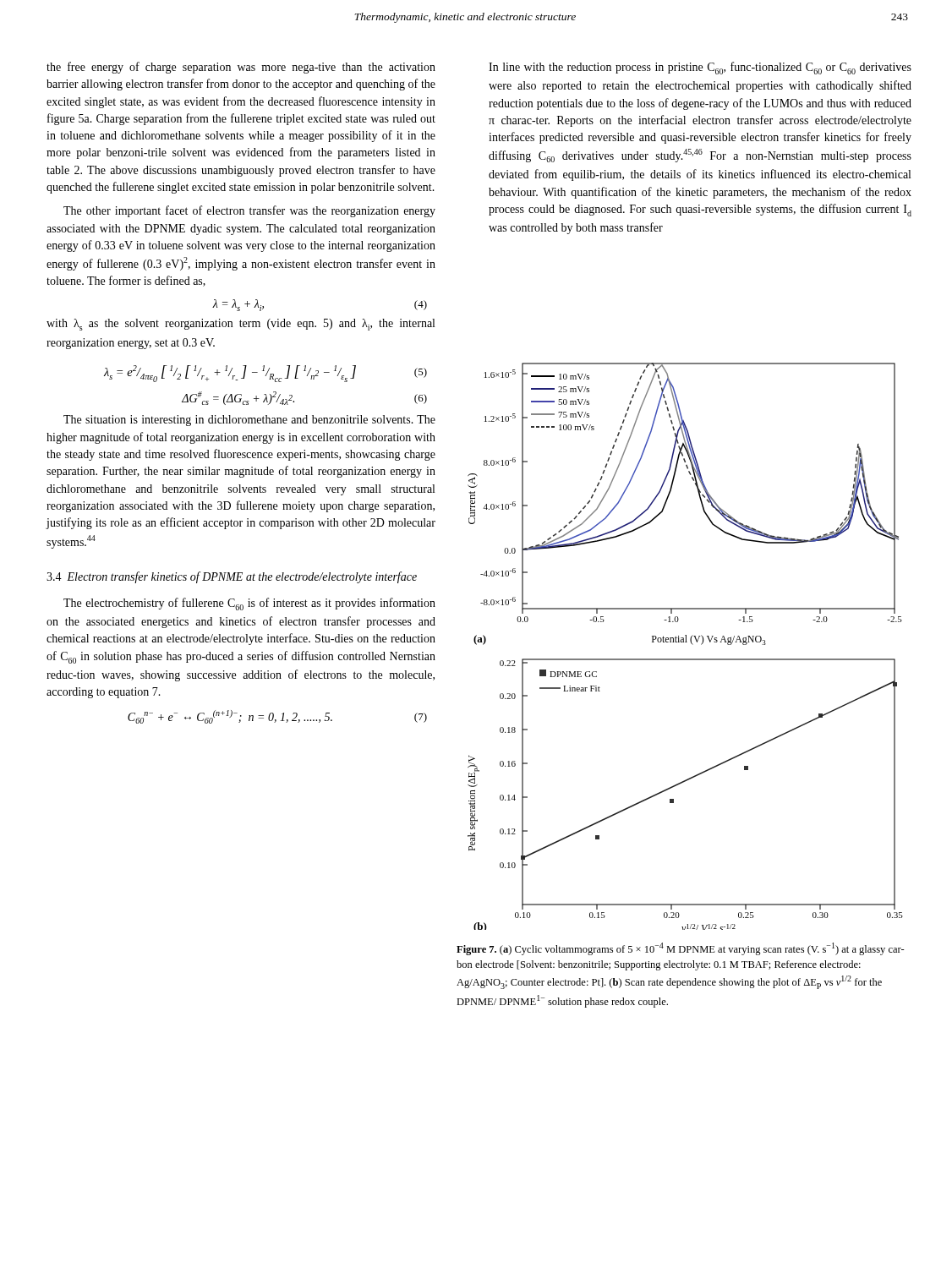Find the text block that says "In line with the reduction process in"
The height and width of the screenshot is (1268, 952).
pos(700,148)
